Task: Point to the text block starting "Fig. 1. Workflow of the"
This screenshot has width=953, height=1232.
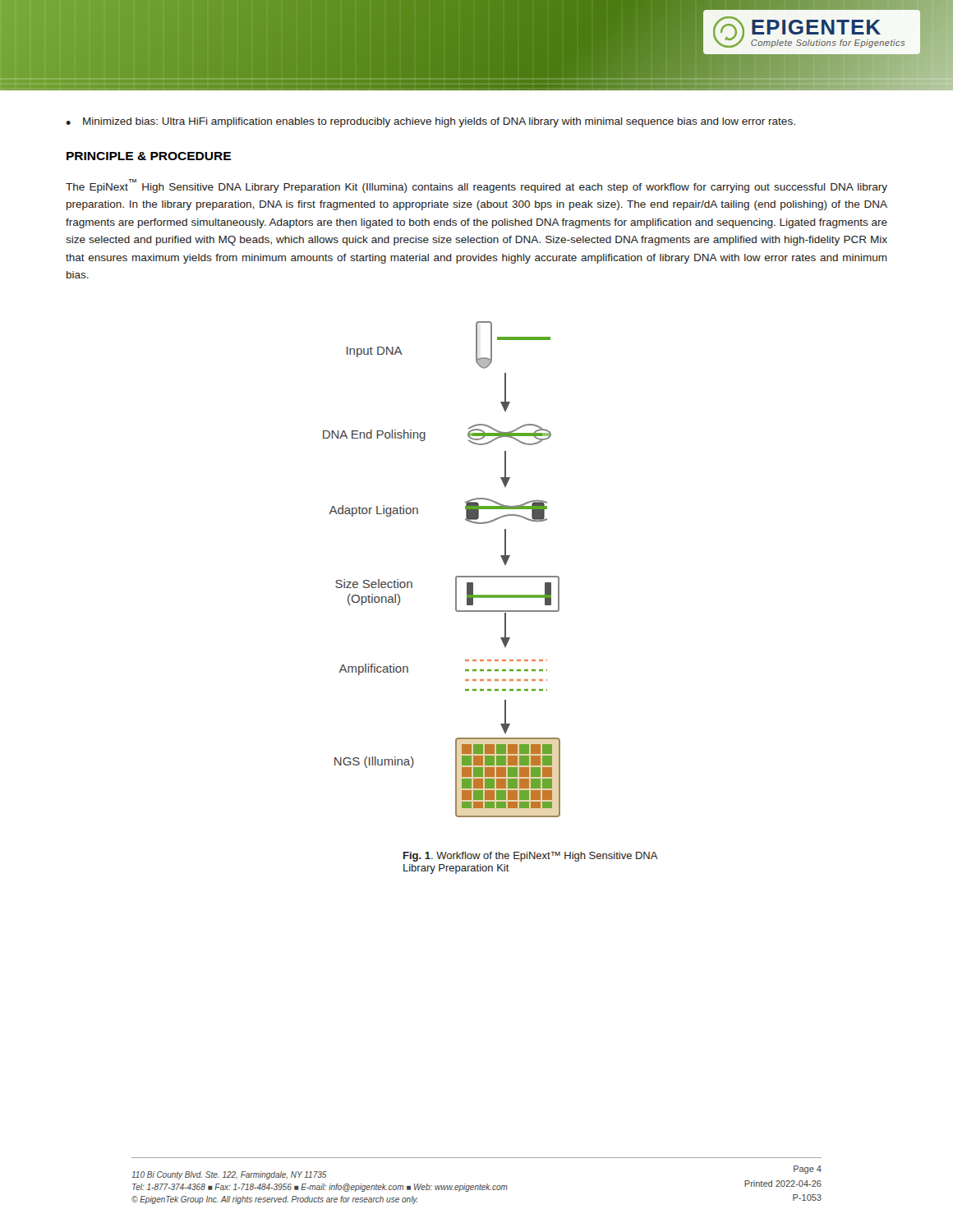Action: click(x=542, y=862)
